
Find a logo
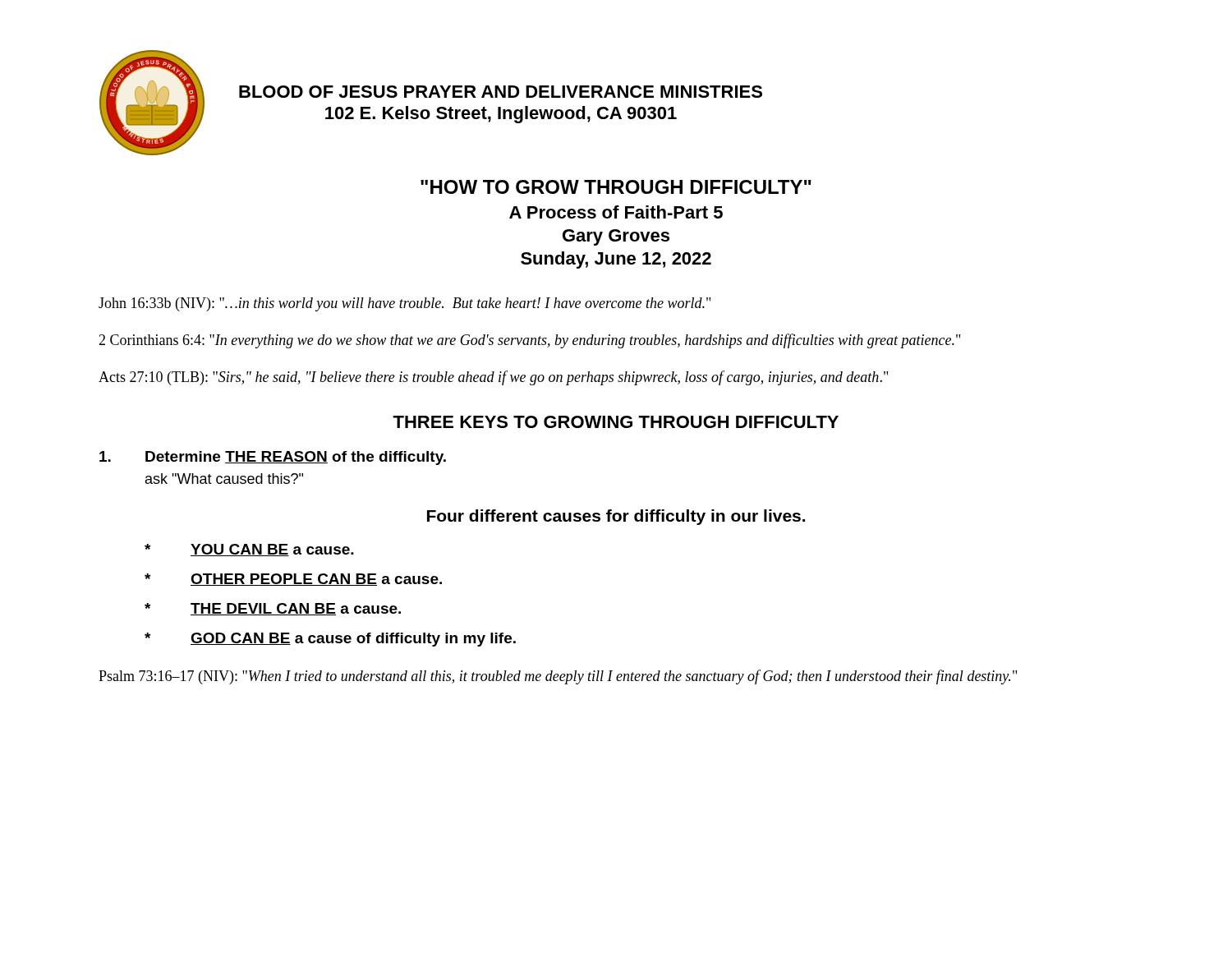(x=152, y=103)
